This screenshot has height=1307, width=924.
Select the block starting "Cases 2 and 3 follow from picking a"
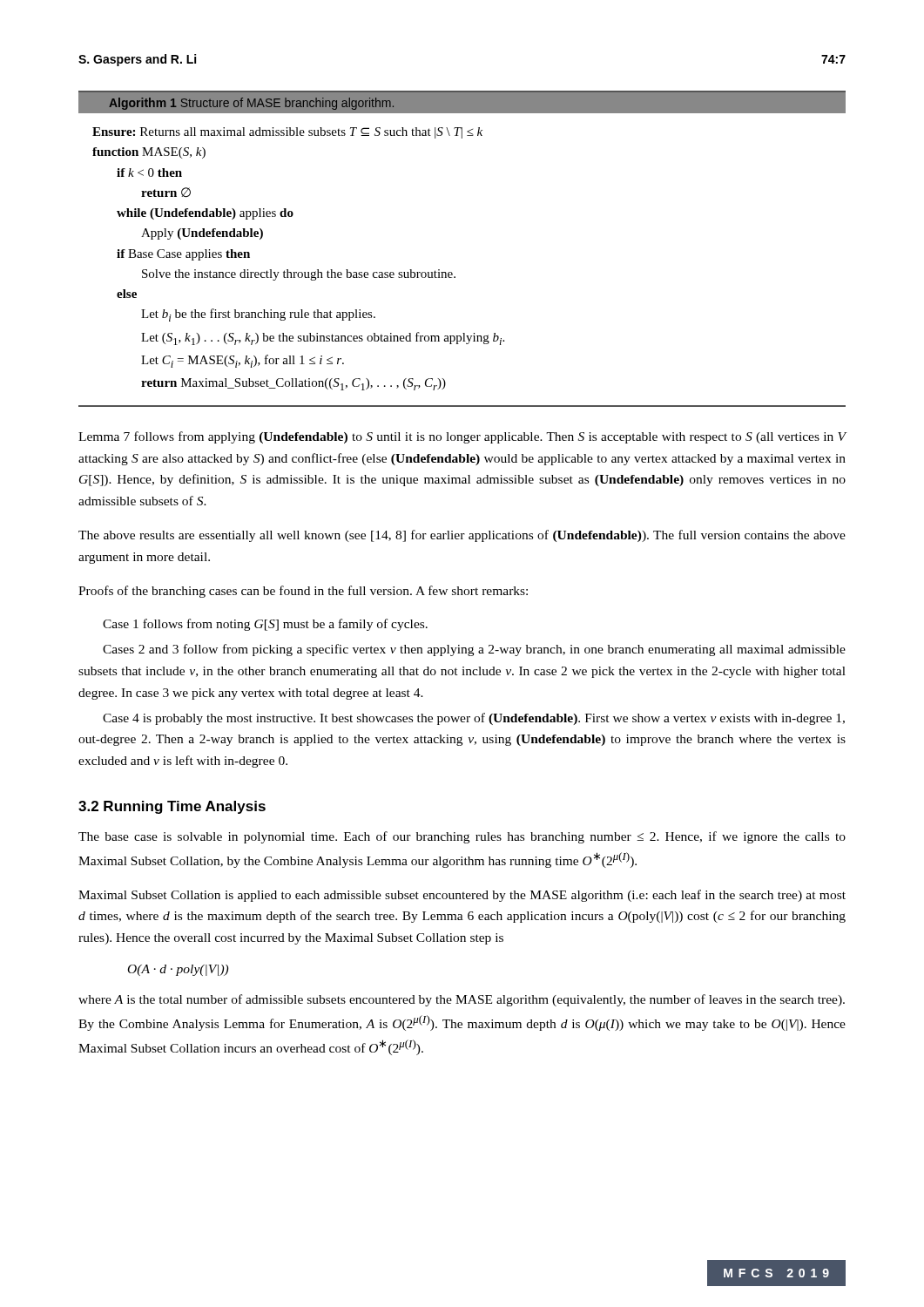[462, 670]
